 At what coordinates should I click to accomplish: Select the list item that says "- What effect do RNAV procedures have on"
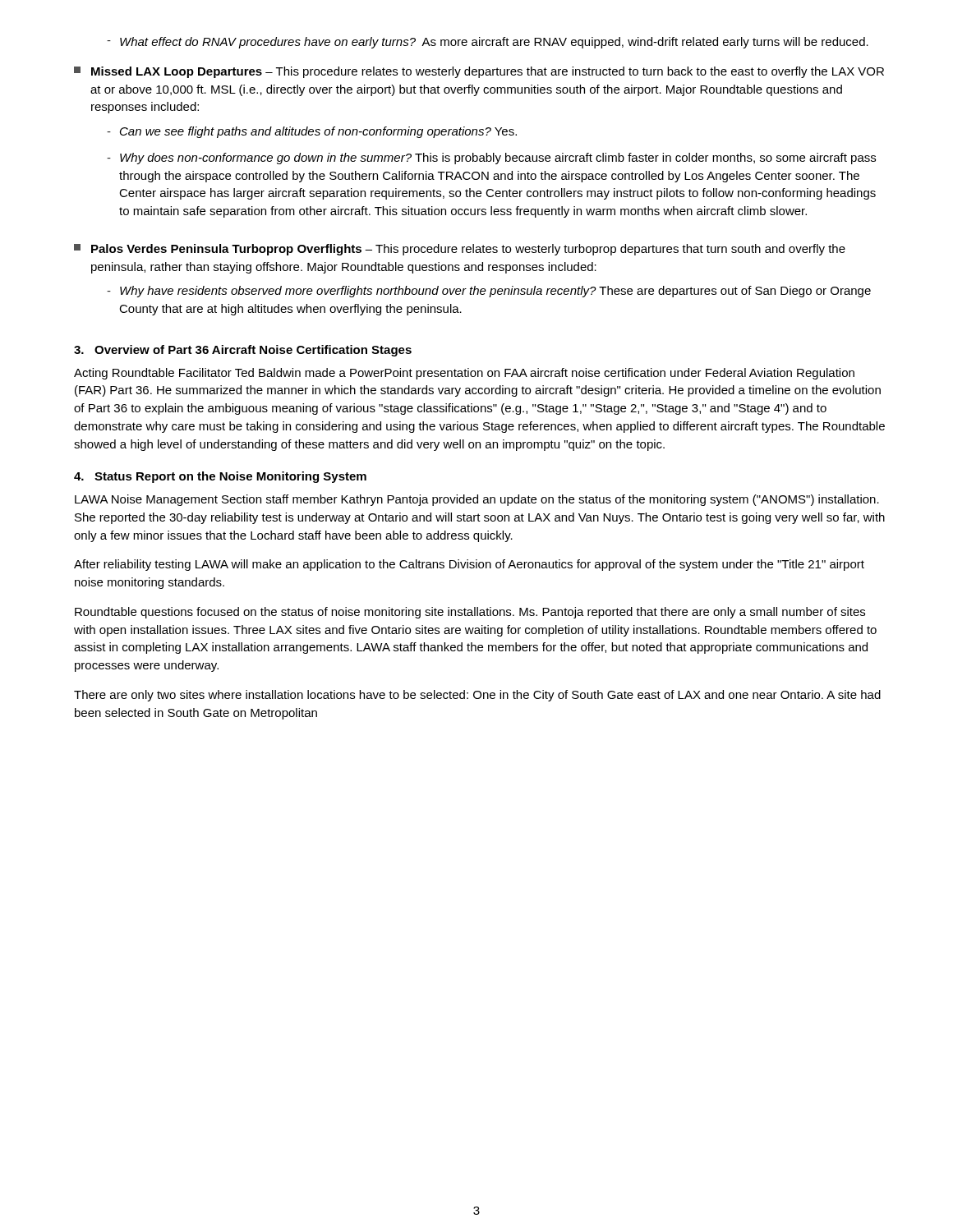pos(497,42)
